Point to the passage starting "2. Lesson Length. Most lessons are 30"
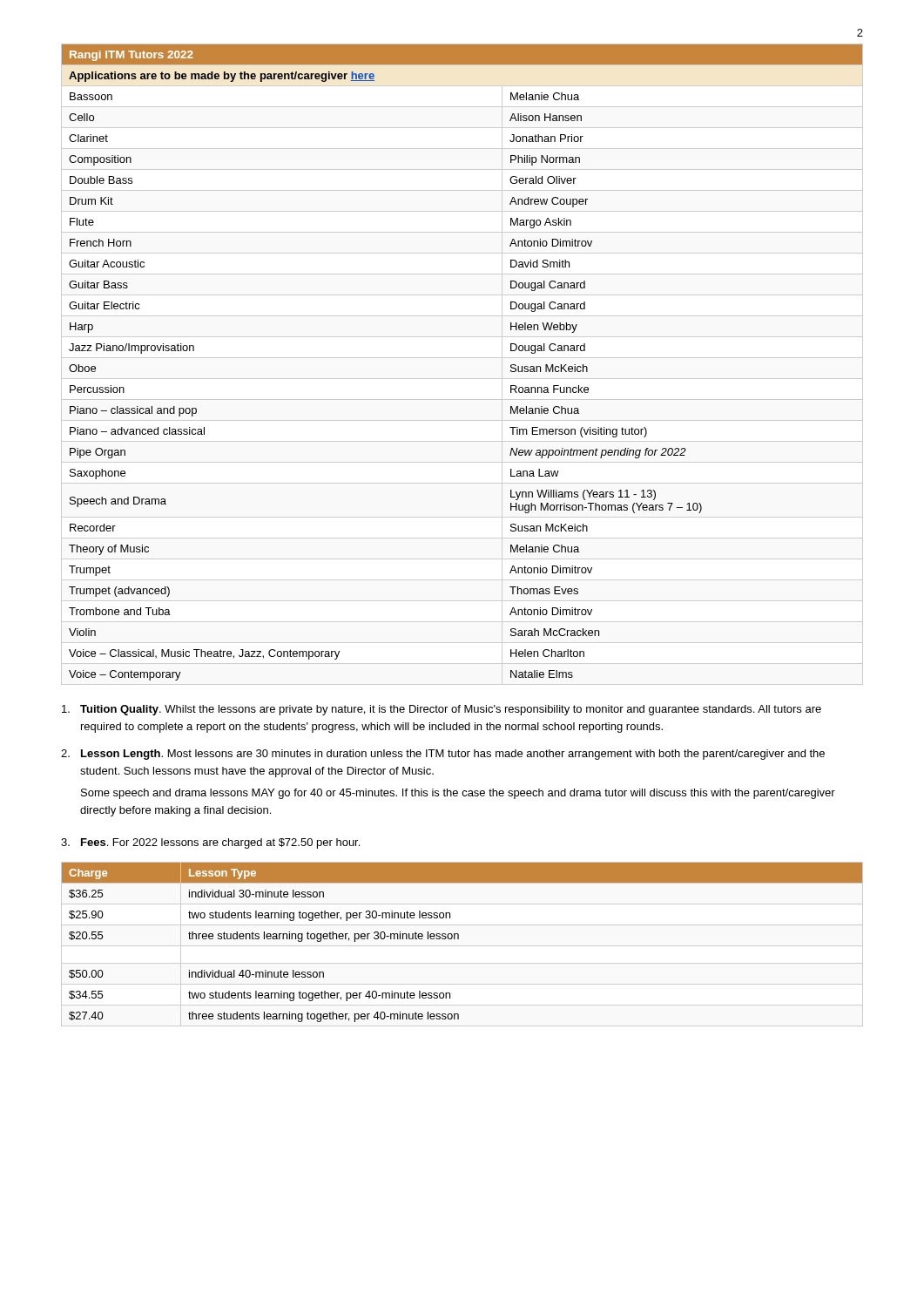 462,784
